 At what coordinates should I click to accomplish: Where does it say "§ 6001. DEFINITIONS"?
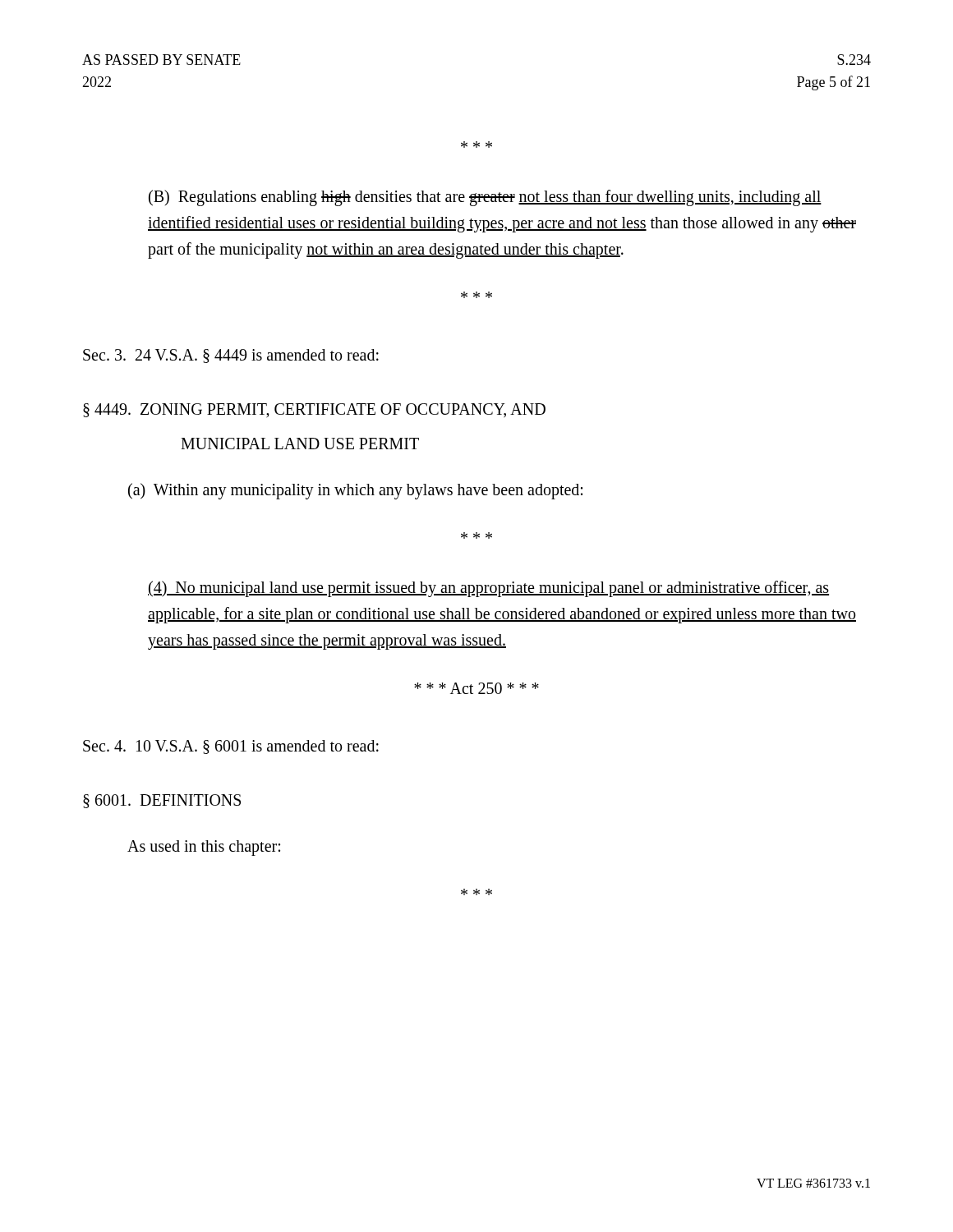click(x=162, y=800)
